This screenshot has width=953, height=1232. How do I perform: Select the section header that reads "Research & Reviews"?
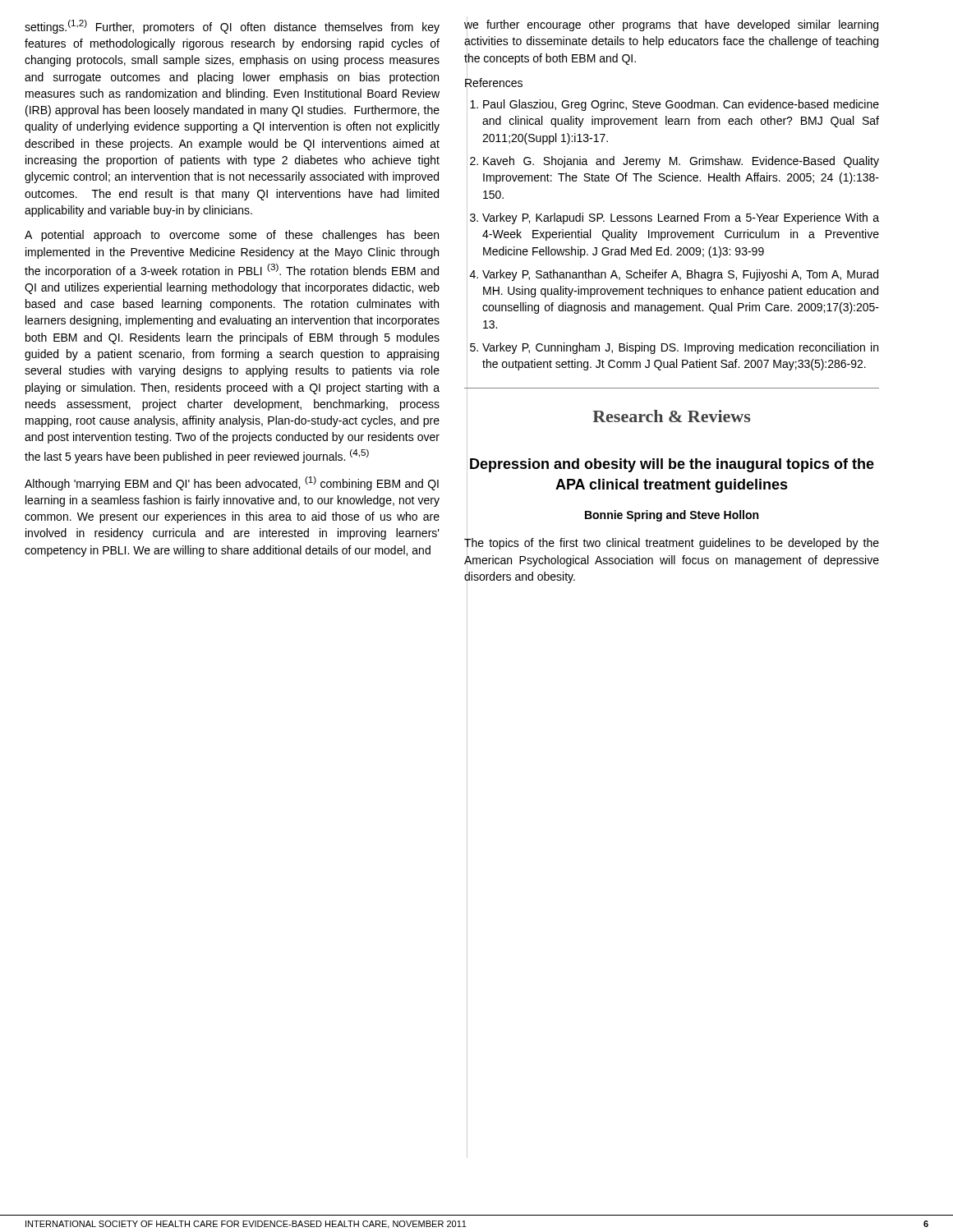point(672,416)
